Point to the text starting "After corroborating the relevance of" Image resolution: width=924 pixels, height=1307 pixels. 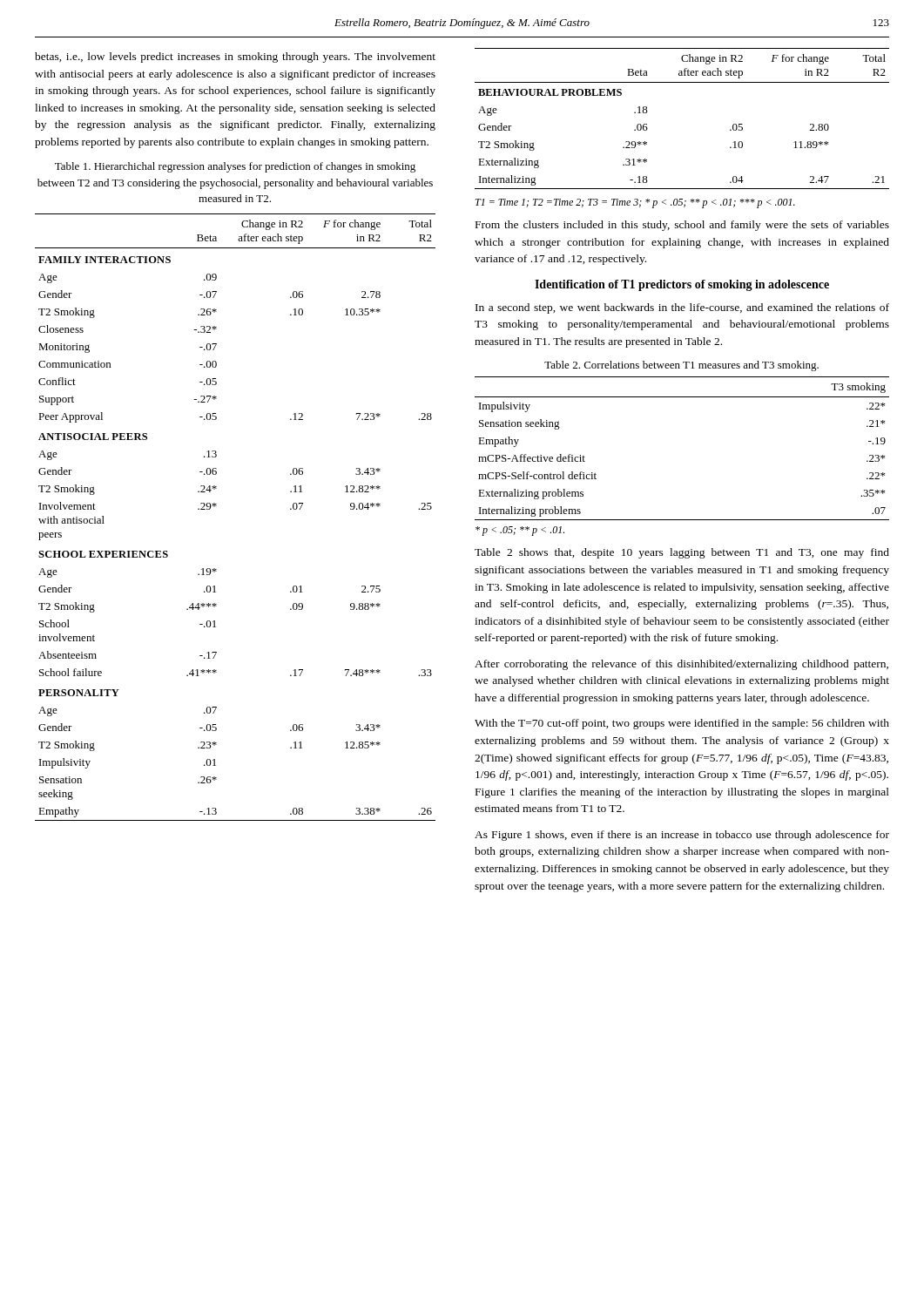point(682,680)
